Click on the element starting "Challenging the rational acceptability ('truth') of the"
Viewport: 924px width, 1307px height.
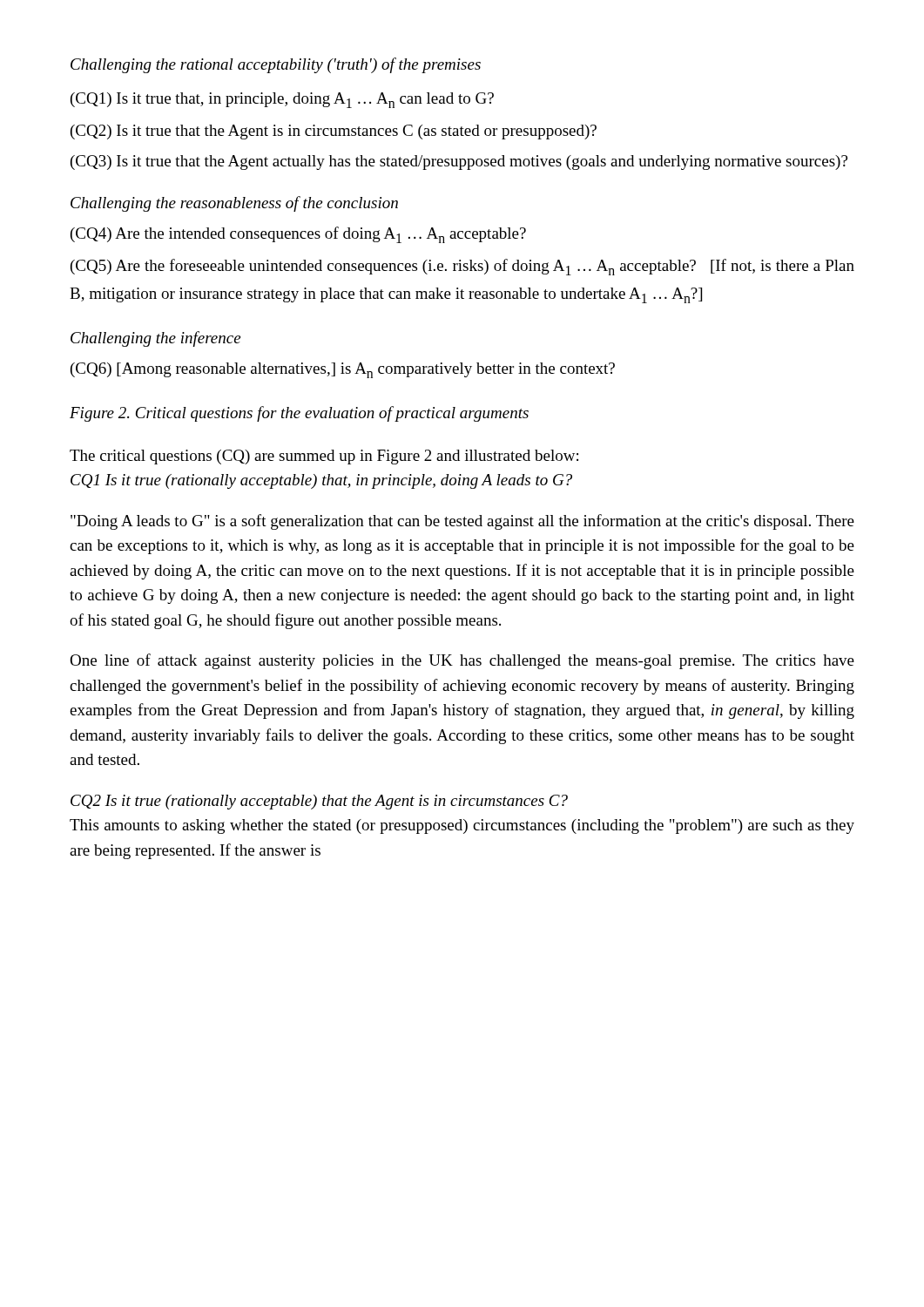[x=275, y=64]
